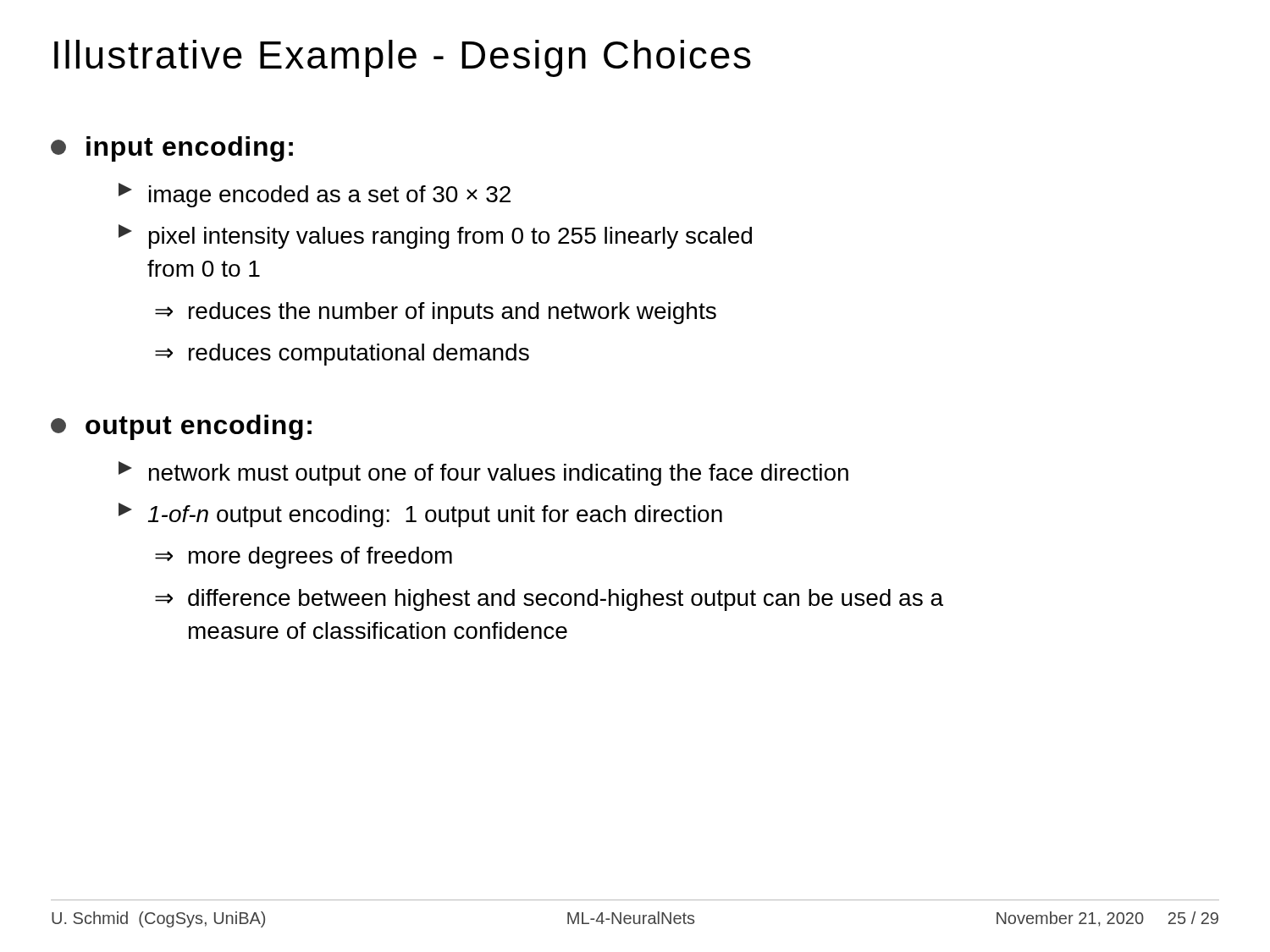Locate the title that reads "Illustrative Example - Design Choices"
The height and width of the screenshot is (952, 1270).
tap(402, 55)
